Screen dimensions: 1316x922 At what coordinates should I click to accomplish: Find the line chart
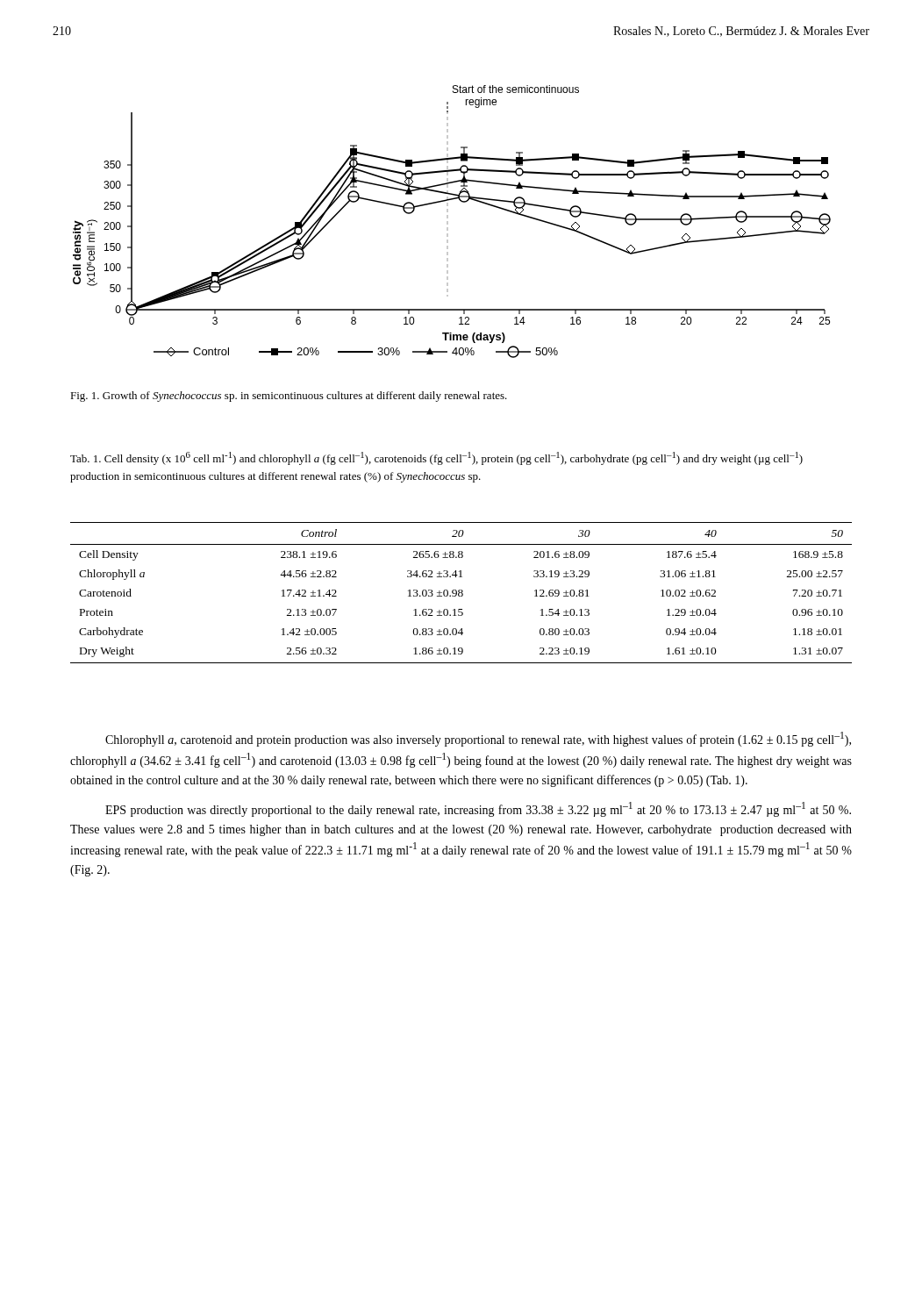coord(461,218)
